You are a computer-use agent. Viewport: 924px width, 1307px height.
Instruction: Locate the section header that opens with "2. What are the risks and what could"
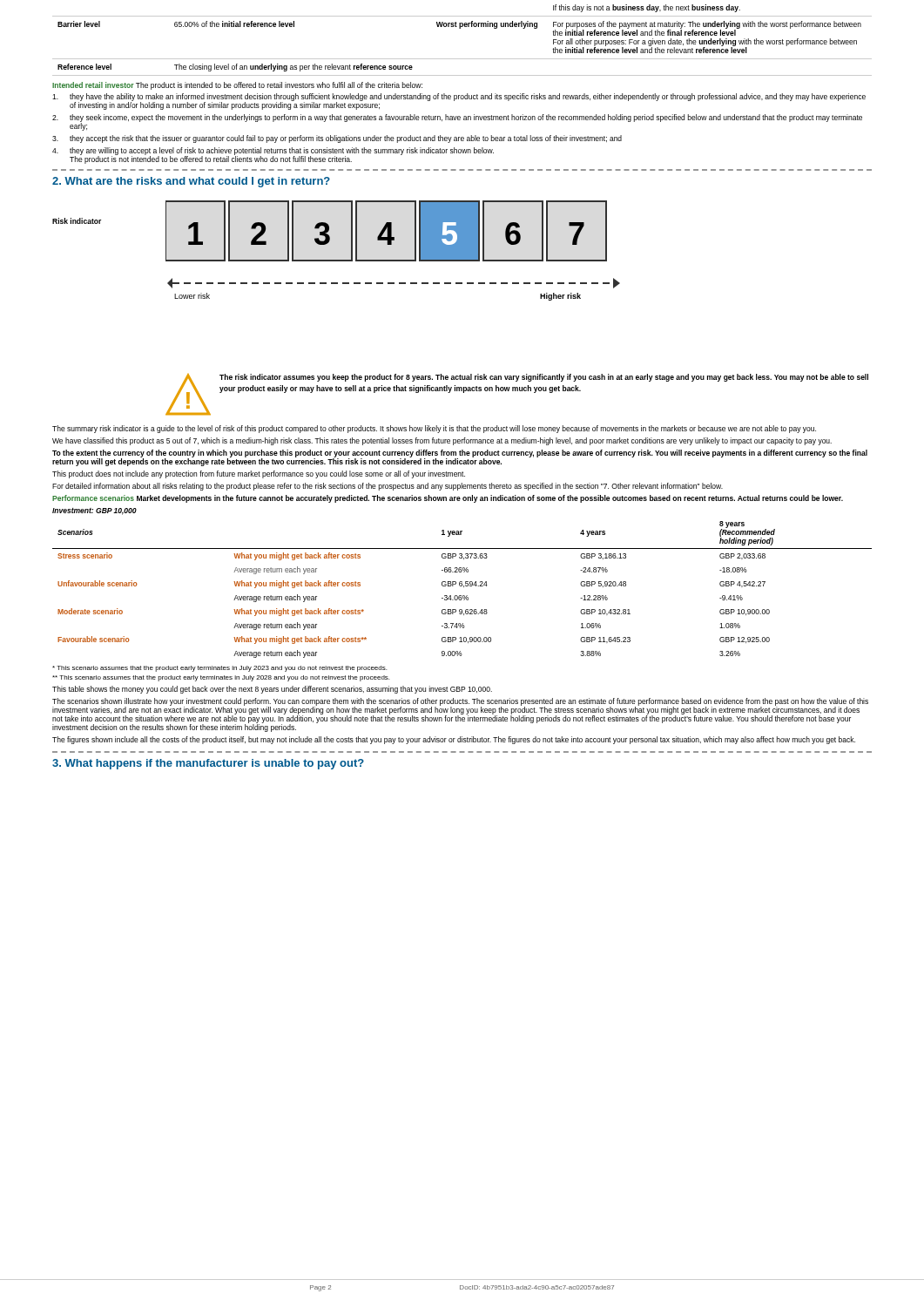462,181
